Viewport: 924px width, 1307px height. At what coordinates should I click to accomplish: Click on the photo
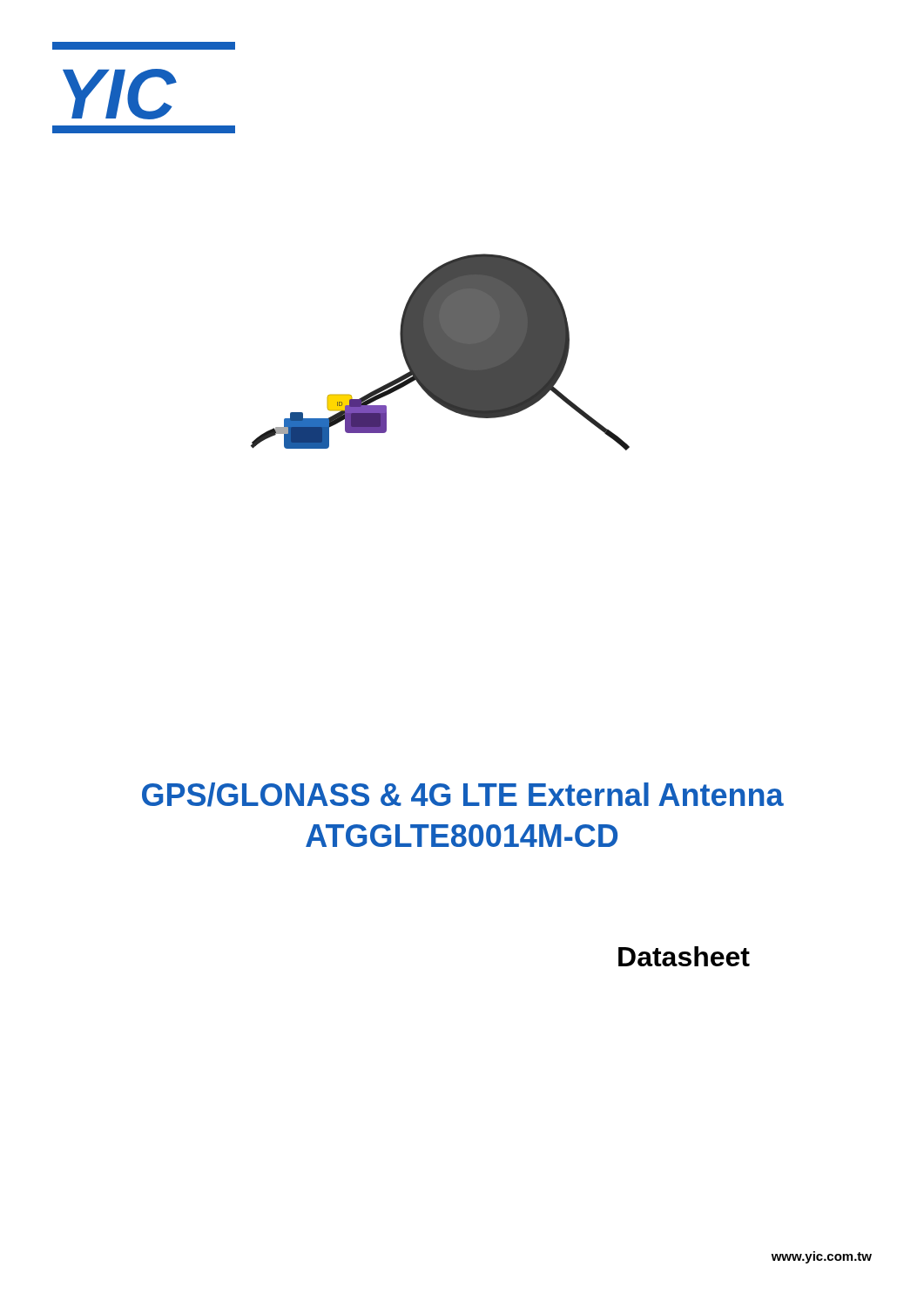point(462,335)
